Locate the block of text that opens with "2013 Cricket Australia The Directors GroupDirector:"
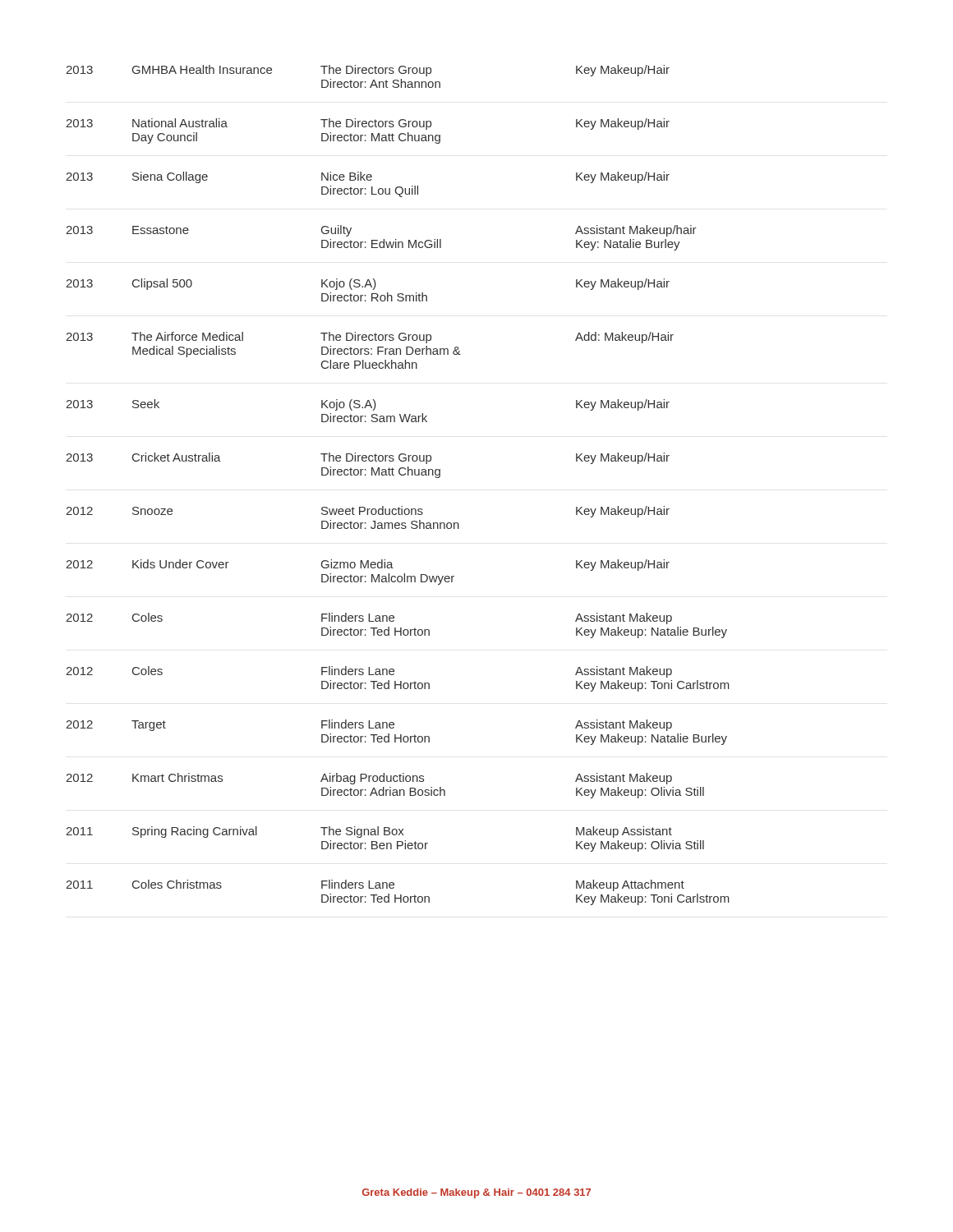 [x=368, y=458]
